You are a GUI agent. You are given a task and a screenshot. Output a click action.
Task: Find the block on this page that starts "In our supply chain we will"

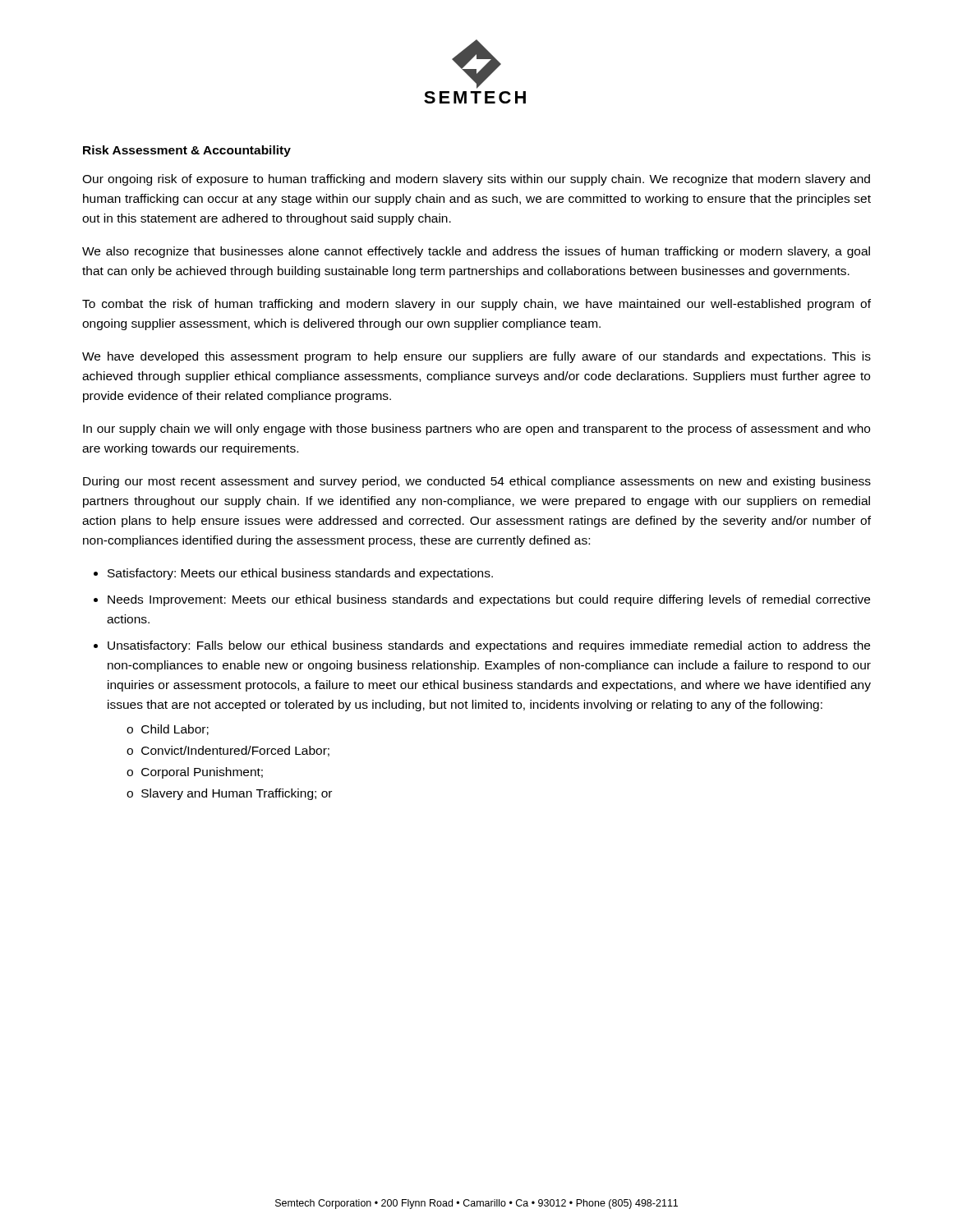[x=476, y=438]
